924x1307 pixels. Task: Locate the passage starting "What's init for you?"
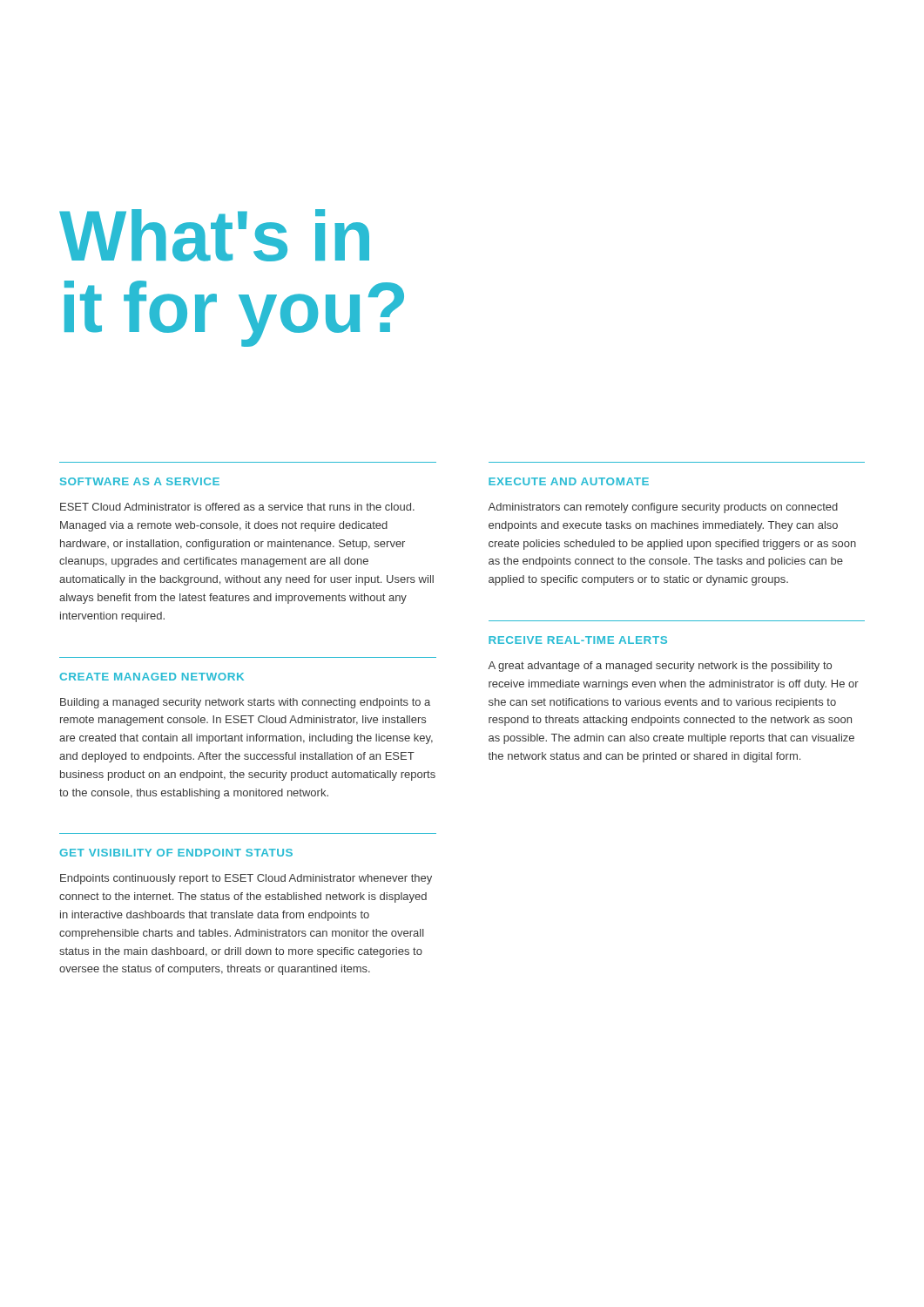(x=268, y=272)
